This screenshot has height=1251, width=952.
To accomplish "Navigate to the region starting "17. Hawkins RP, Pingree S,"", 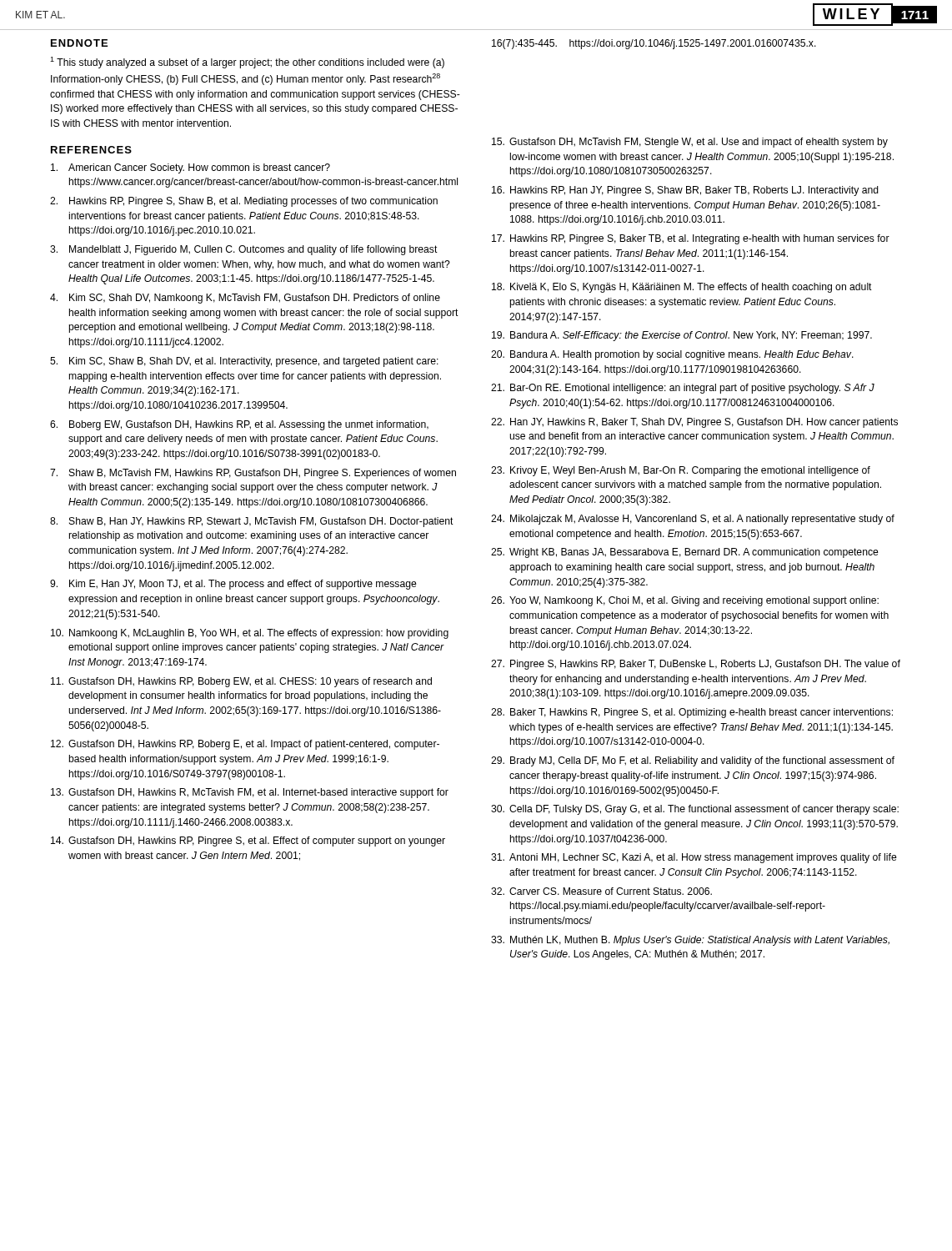I will [697, 254].
